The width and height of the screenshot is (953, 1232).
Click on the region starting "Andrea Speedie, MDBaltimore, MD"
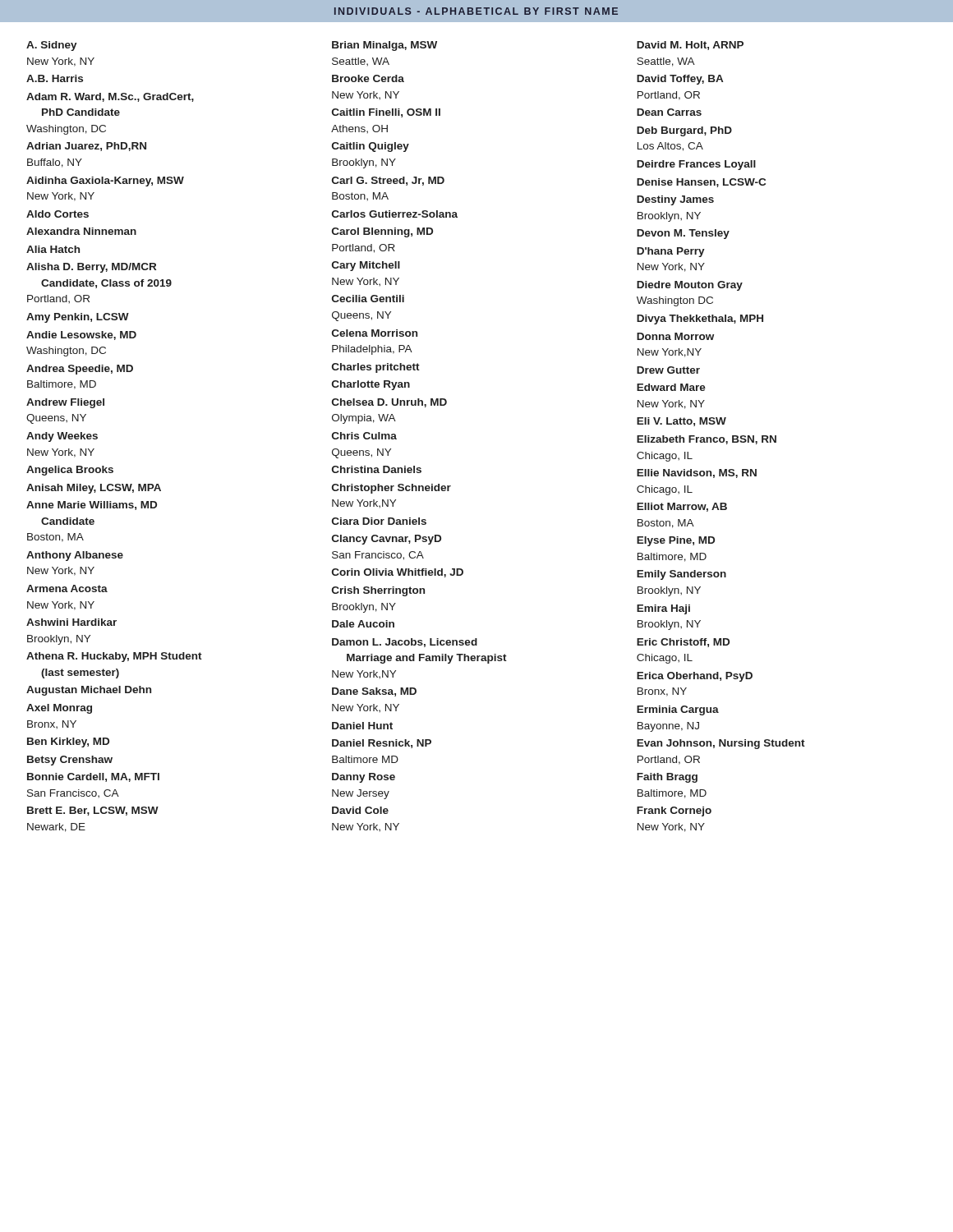[x=80, y=376]
